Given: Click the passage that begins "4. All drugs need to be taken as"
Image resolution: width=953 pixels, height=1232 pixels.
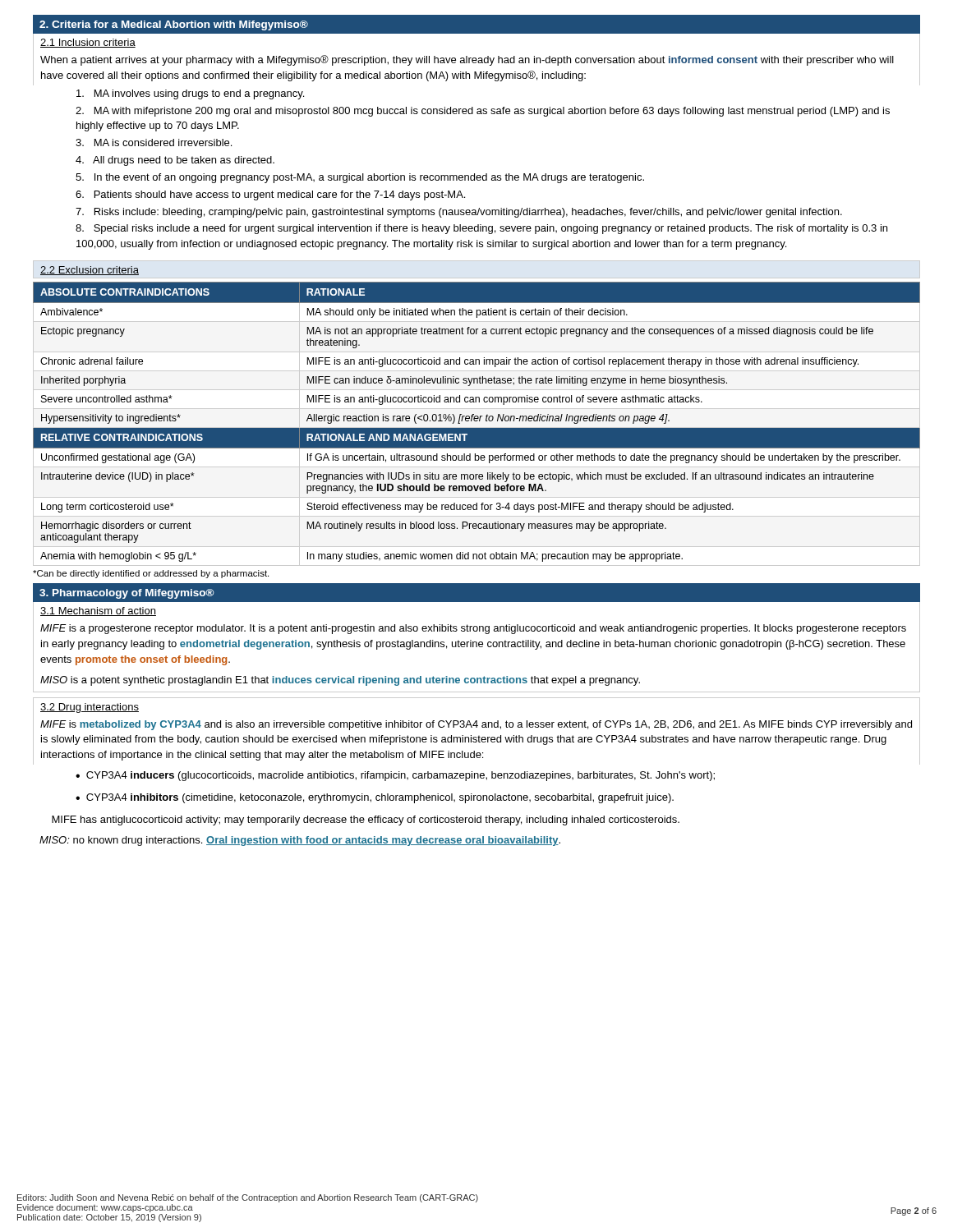Looking at the screenshot, I should [x=175, y=160].
